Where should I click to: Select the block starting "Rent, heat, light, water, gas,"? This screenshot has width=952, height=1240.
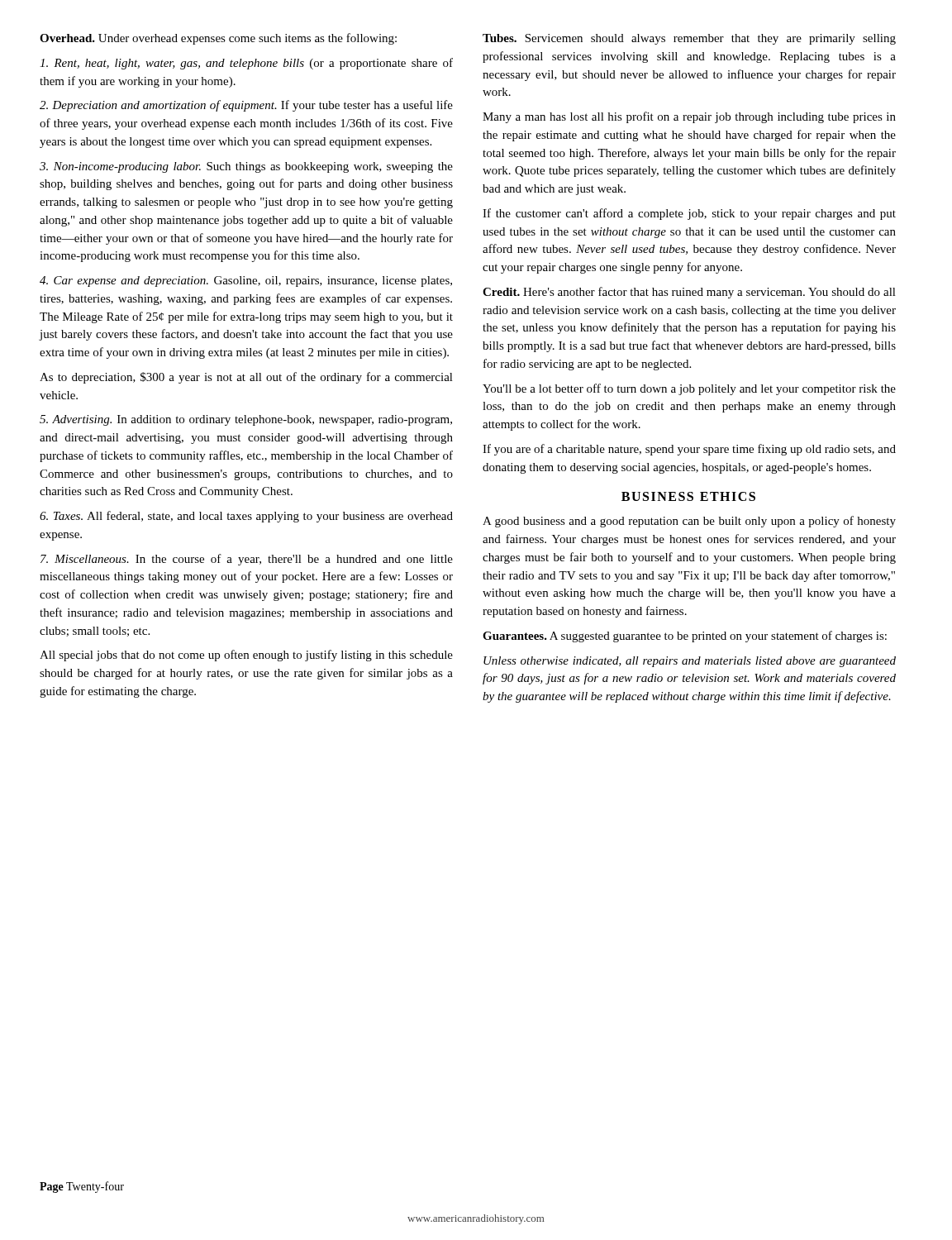tap(246, 72)
